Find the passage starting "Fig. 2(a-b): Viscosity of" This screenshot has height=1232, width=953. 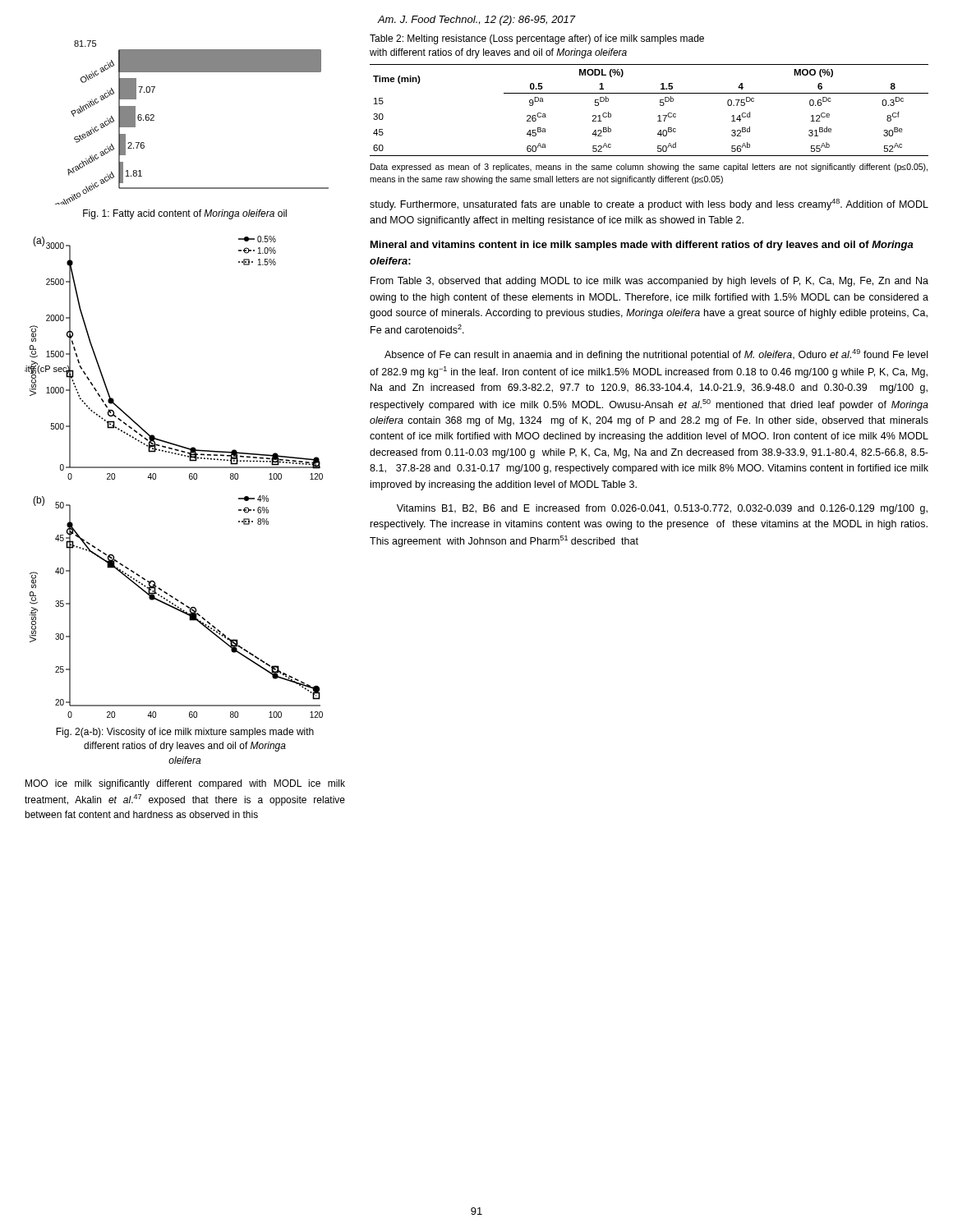point(185,746)
